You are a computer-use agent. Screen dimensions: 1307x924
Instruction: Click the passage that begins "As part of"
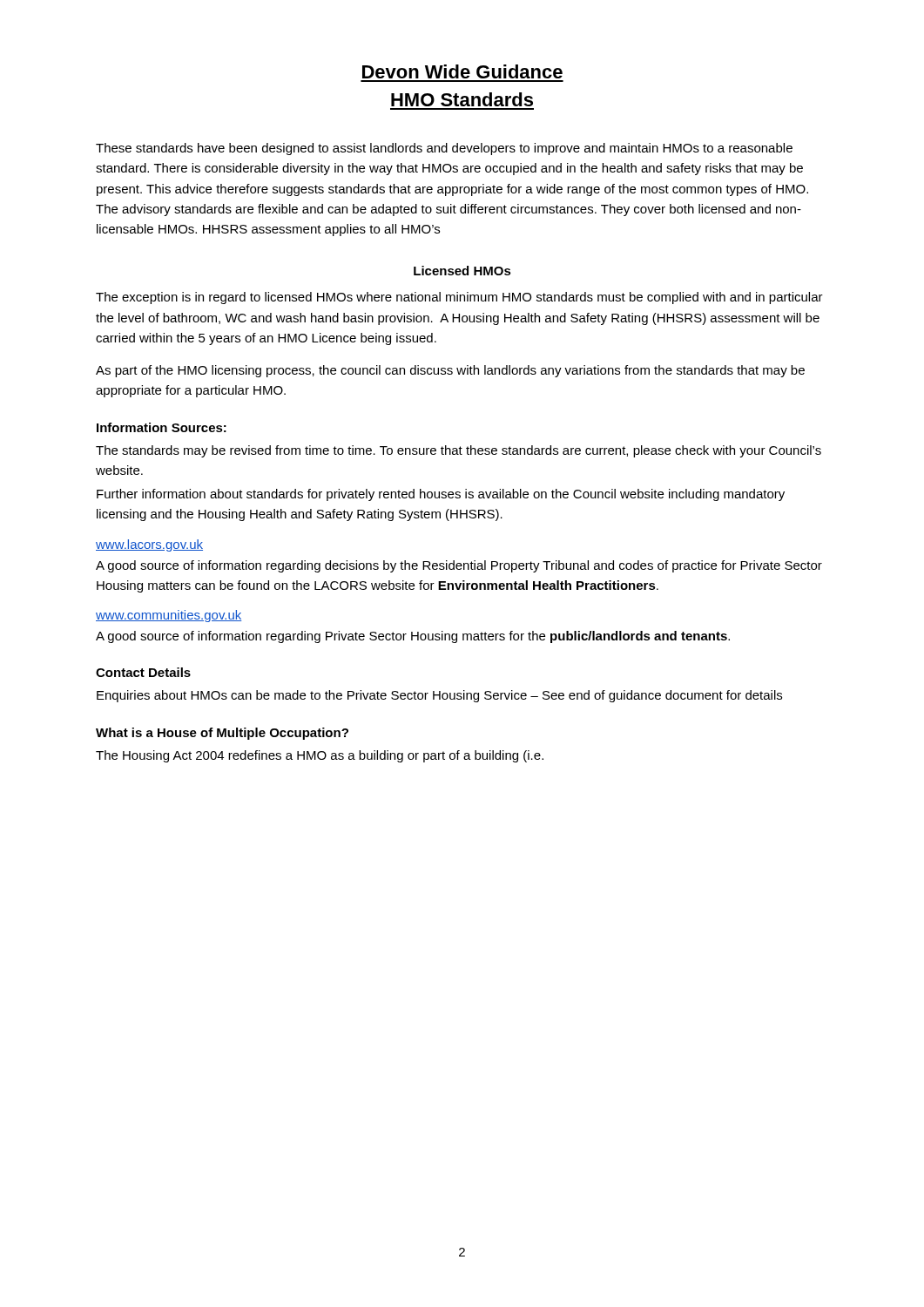(x=450, y=380)
